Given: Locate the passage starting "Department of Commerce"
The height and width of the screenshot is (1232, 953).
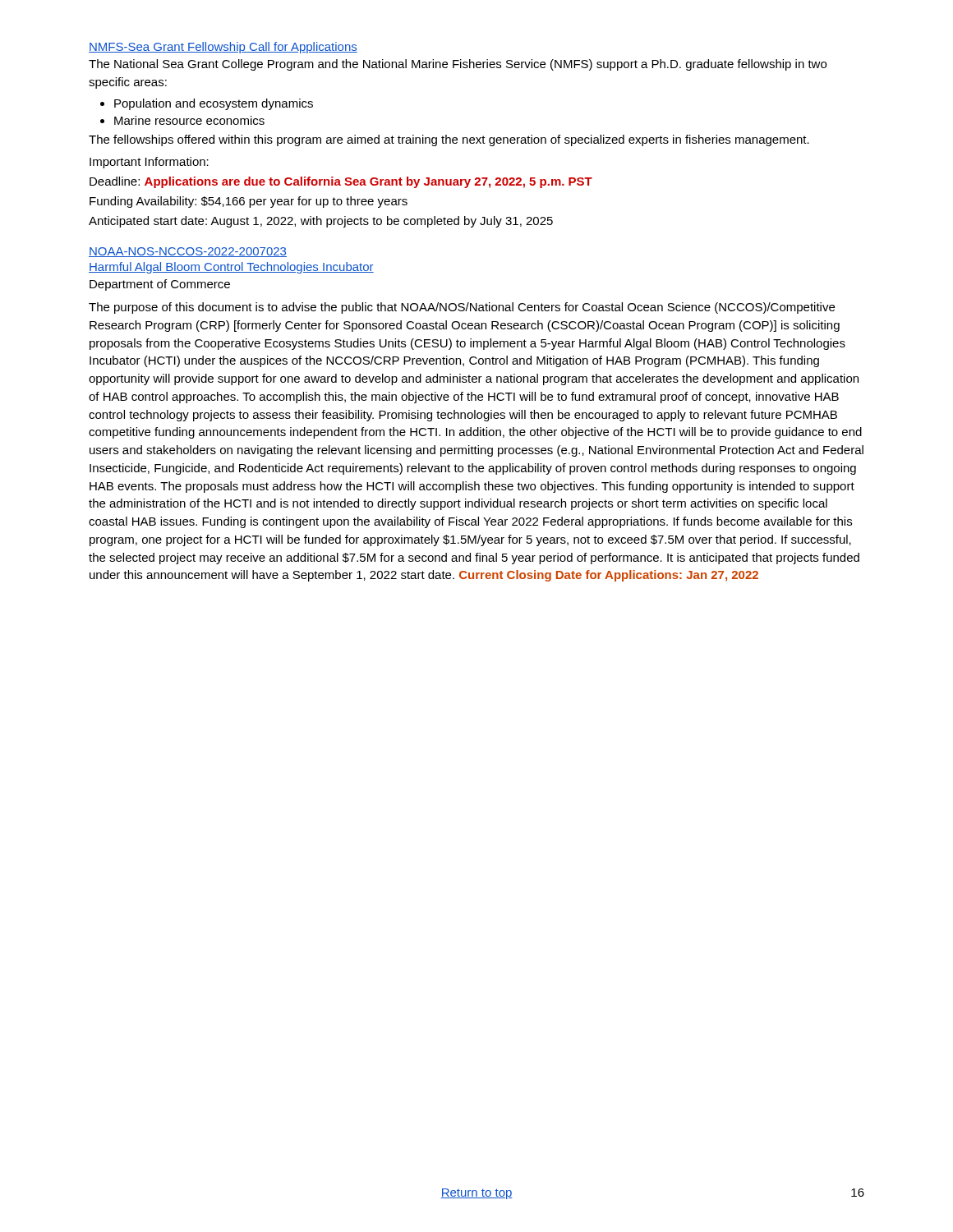Looking at the screenshot, I should tap(476, 430).
